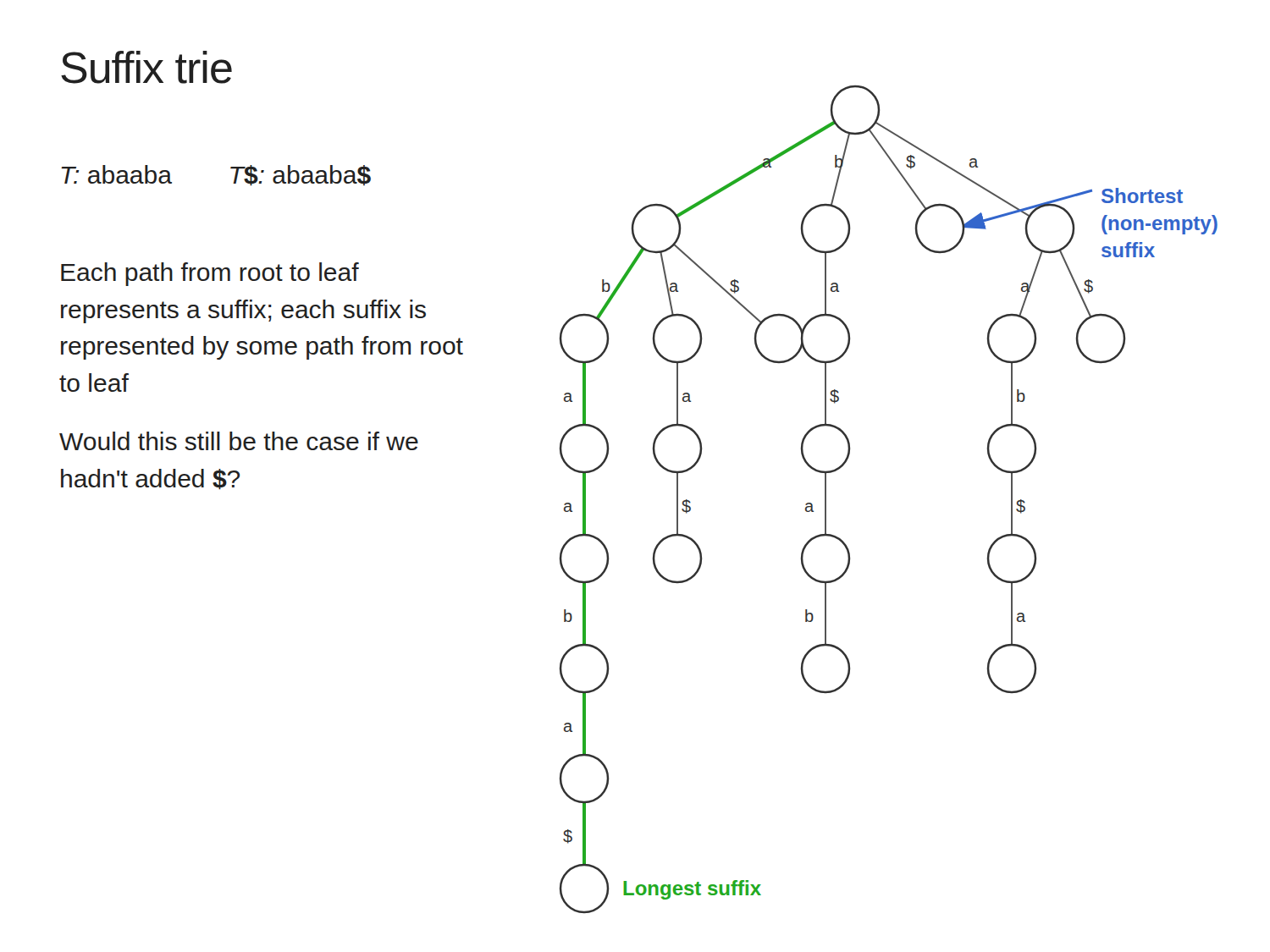1270x952 pixels.
Task: Click on the text block that says "Would this still"
Action: (239, 460)
